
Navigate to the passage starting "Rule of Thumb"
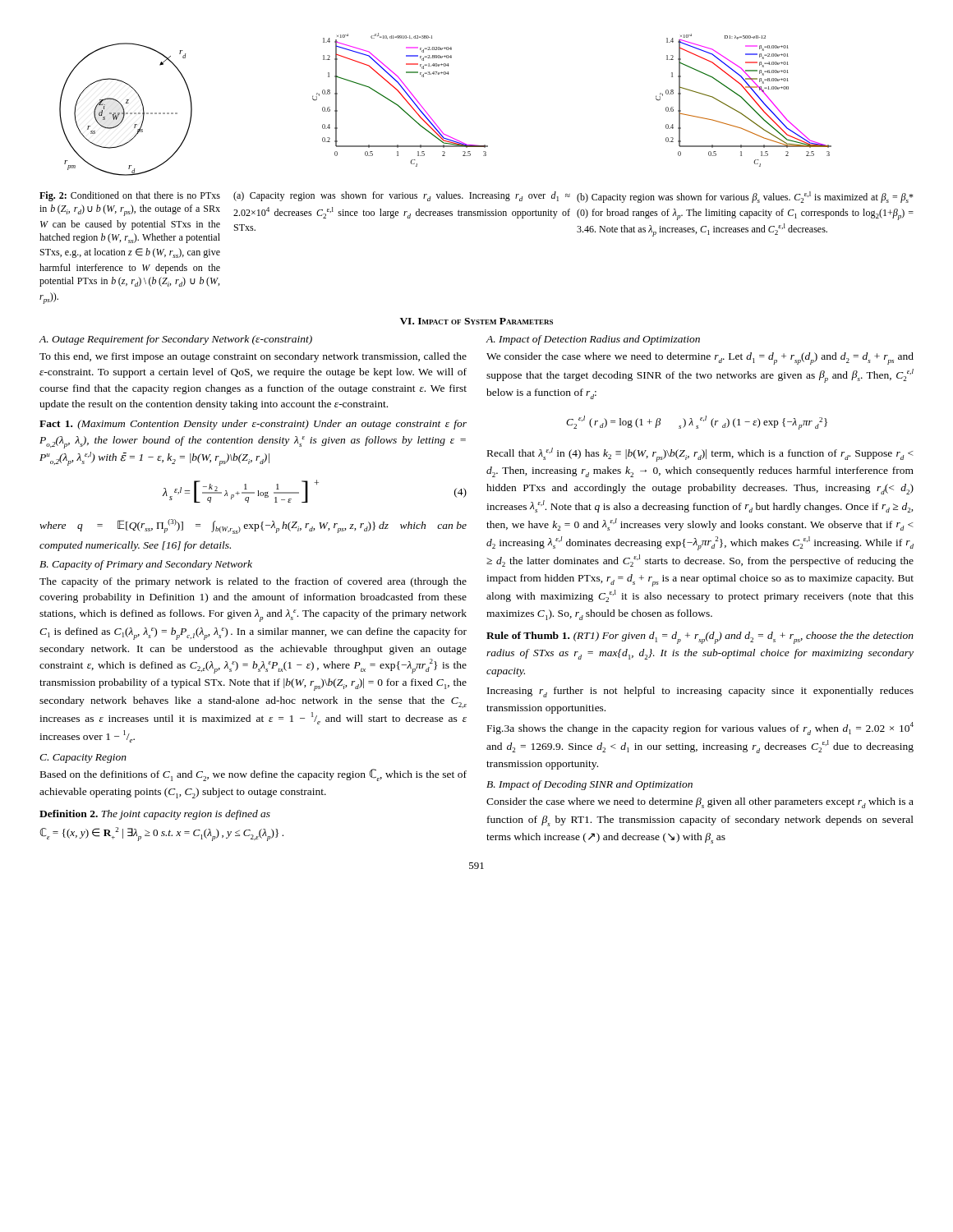tap(700, 653)
